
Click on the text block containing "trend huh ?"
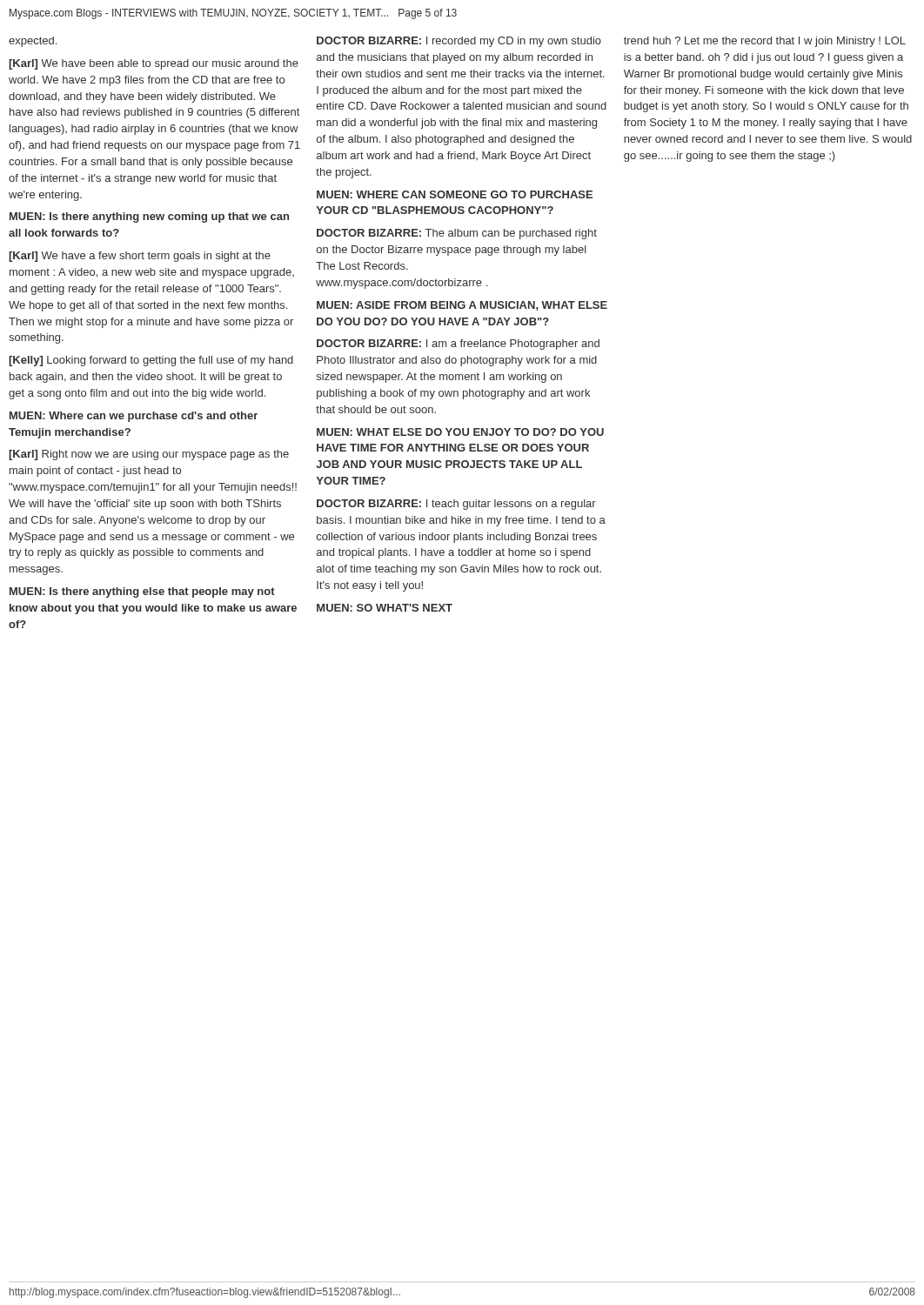769,99
